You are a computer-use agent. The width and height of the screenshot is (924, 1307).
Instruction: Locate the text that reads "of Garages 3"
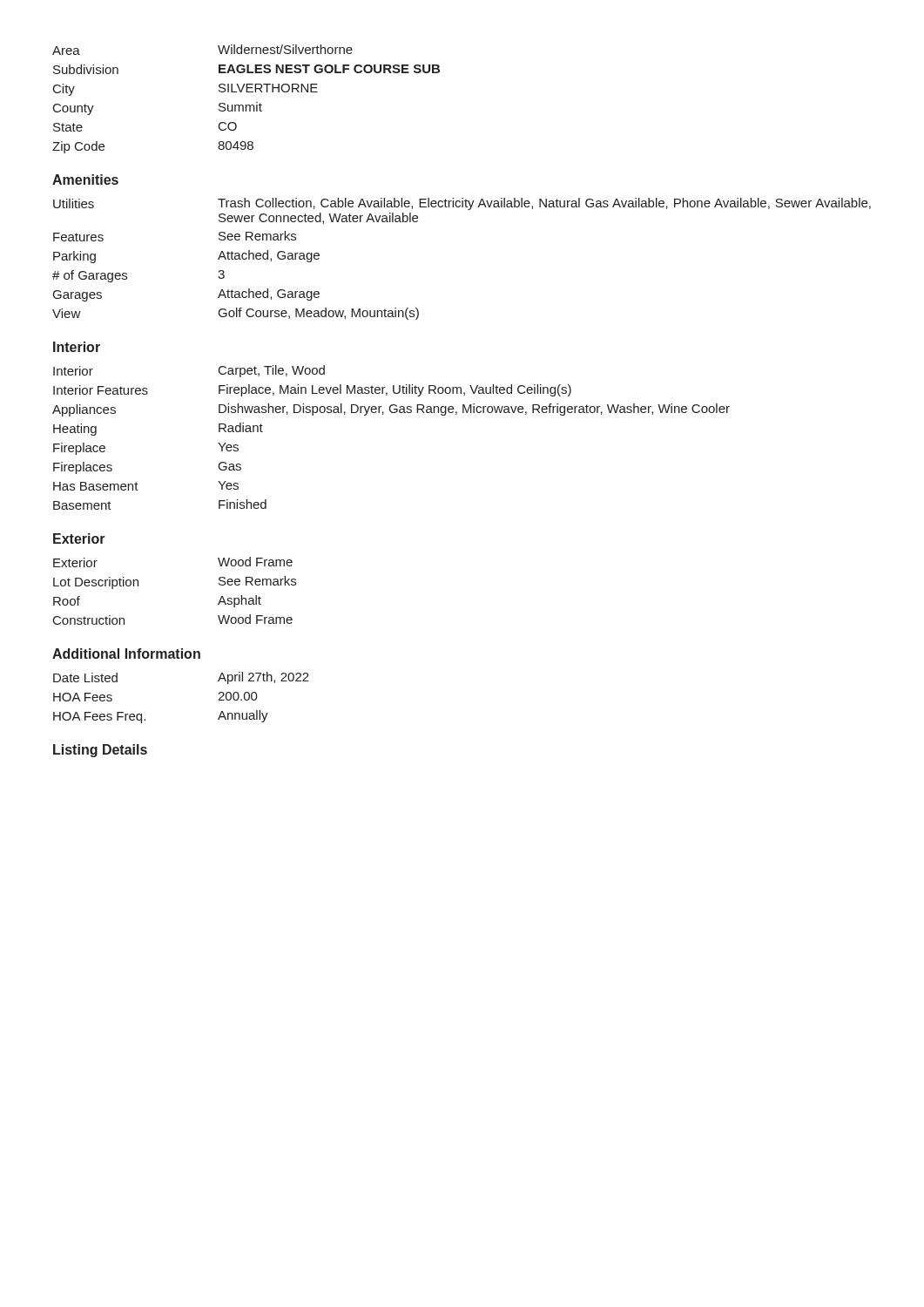click(91, 276)
